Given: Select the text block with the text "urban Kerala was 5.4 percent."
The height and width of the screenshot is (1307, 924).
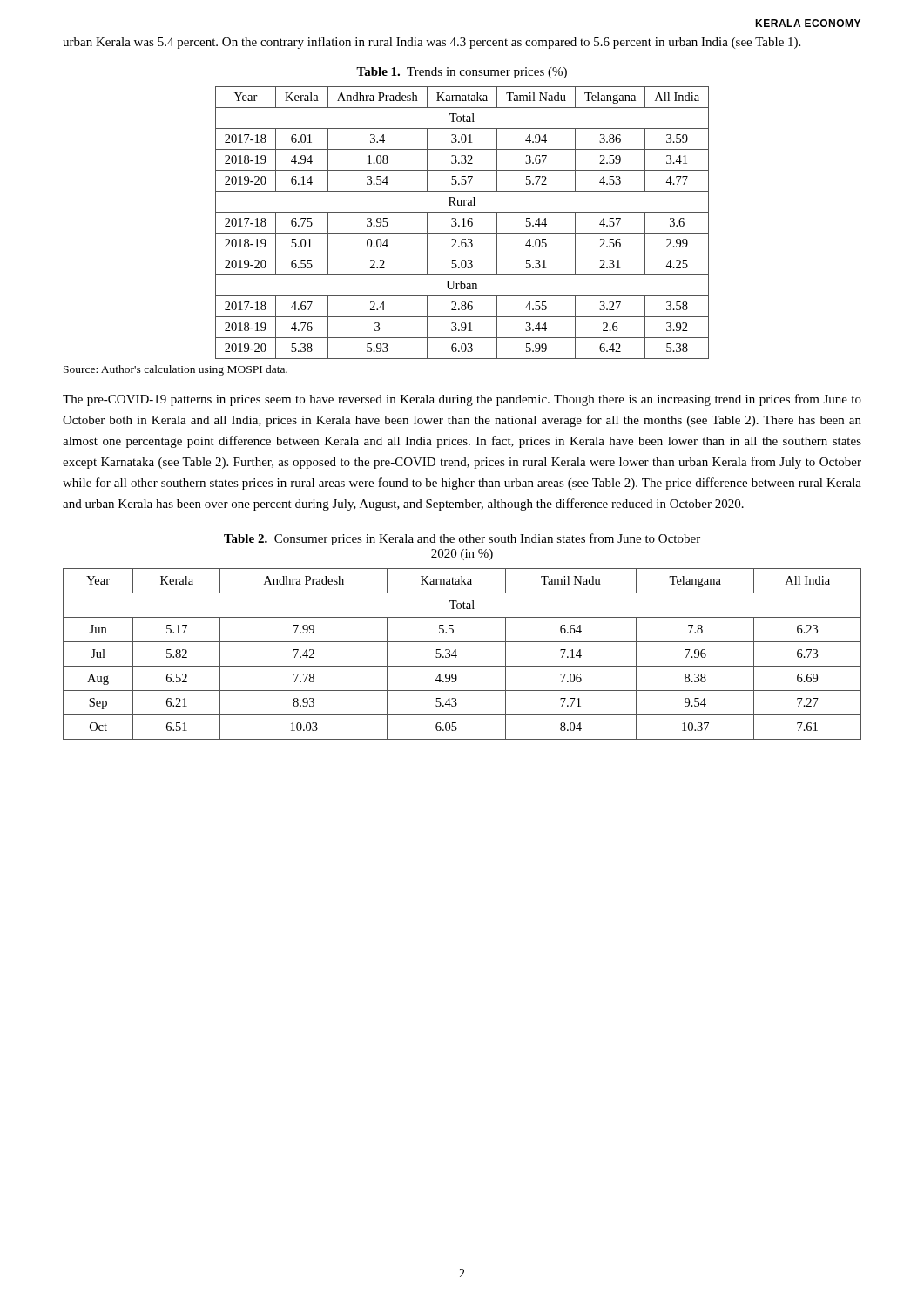Looking at the screenshot, I should coord(432,42).
